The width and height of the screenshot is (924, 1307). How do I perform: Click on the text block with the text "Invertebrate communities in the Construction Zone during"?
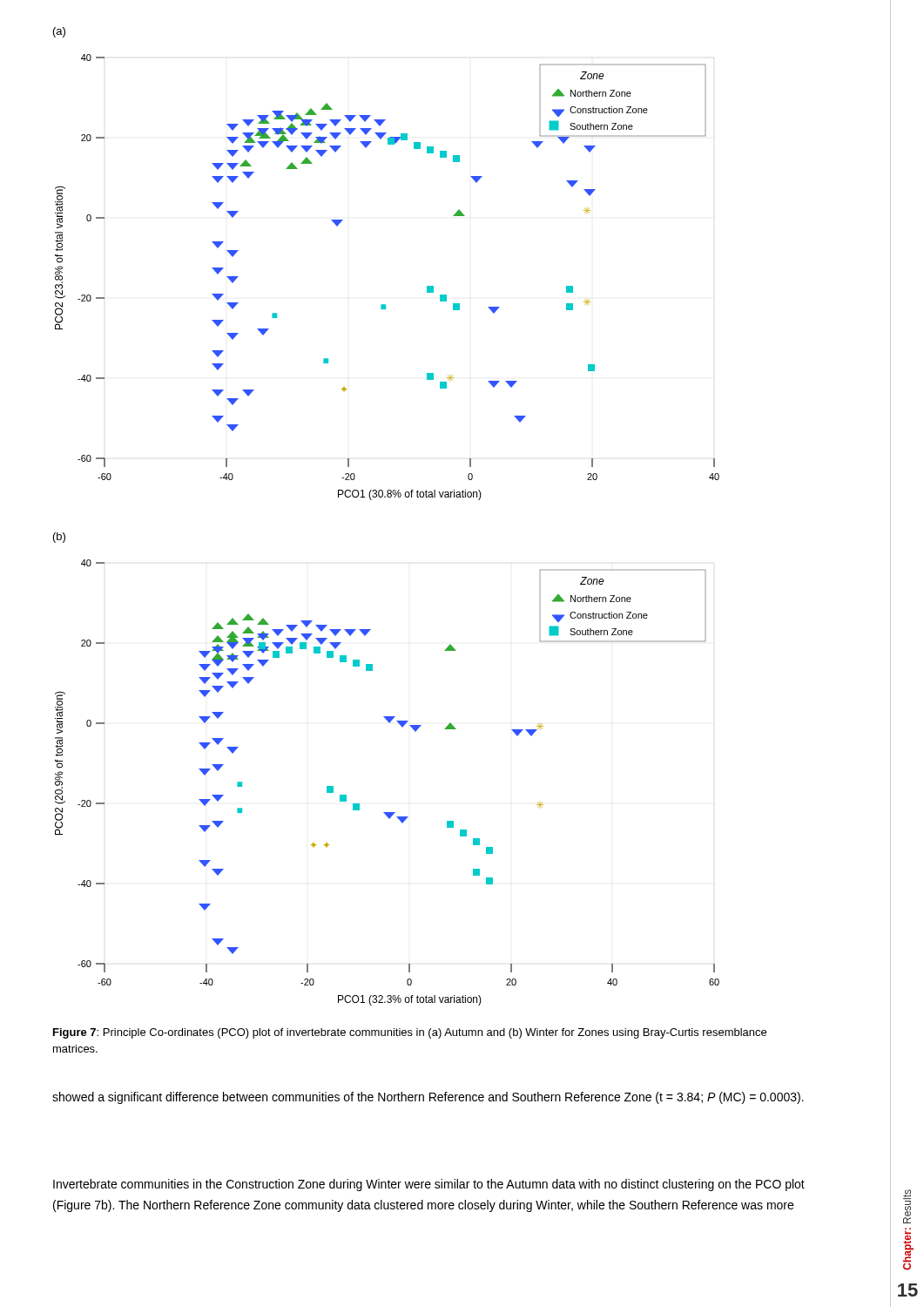[428, 1195]
